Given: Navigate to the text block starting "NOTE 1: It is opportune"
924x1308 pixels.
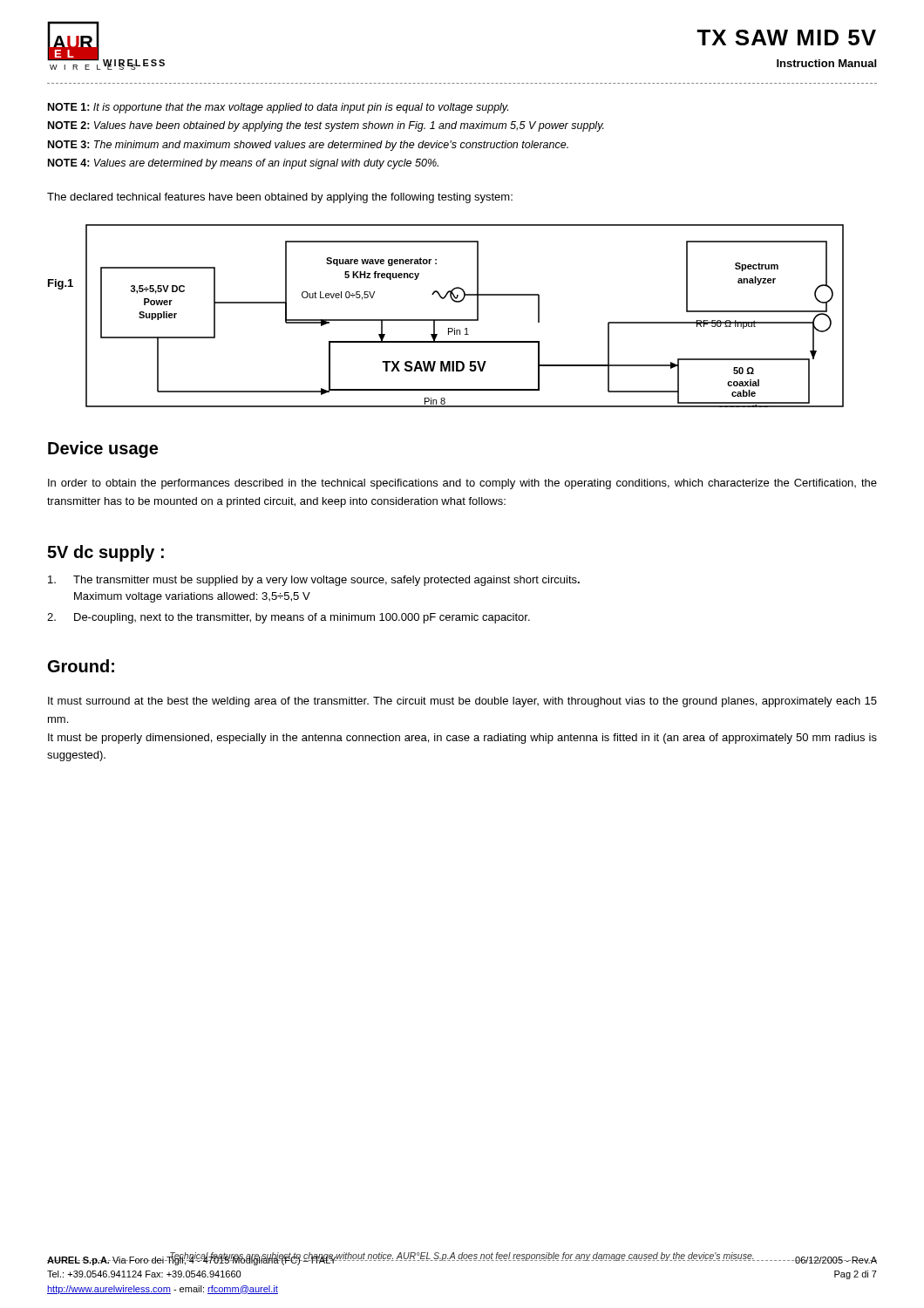Looking at the screenshot, I should (x=462, y=136).
